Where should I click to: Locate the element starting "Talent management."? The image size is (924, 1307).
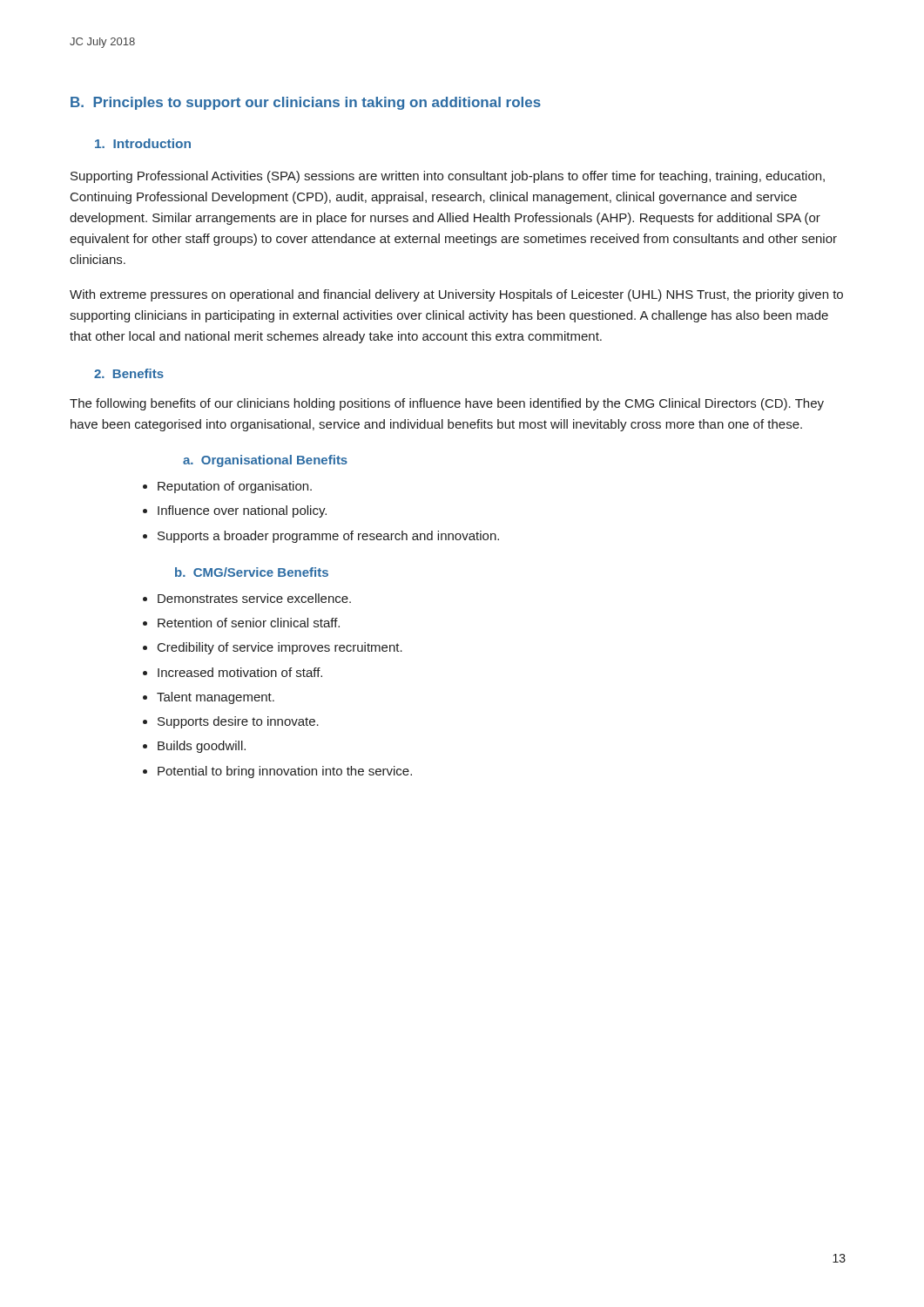pos(216,698)
